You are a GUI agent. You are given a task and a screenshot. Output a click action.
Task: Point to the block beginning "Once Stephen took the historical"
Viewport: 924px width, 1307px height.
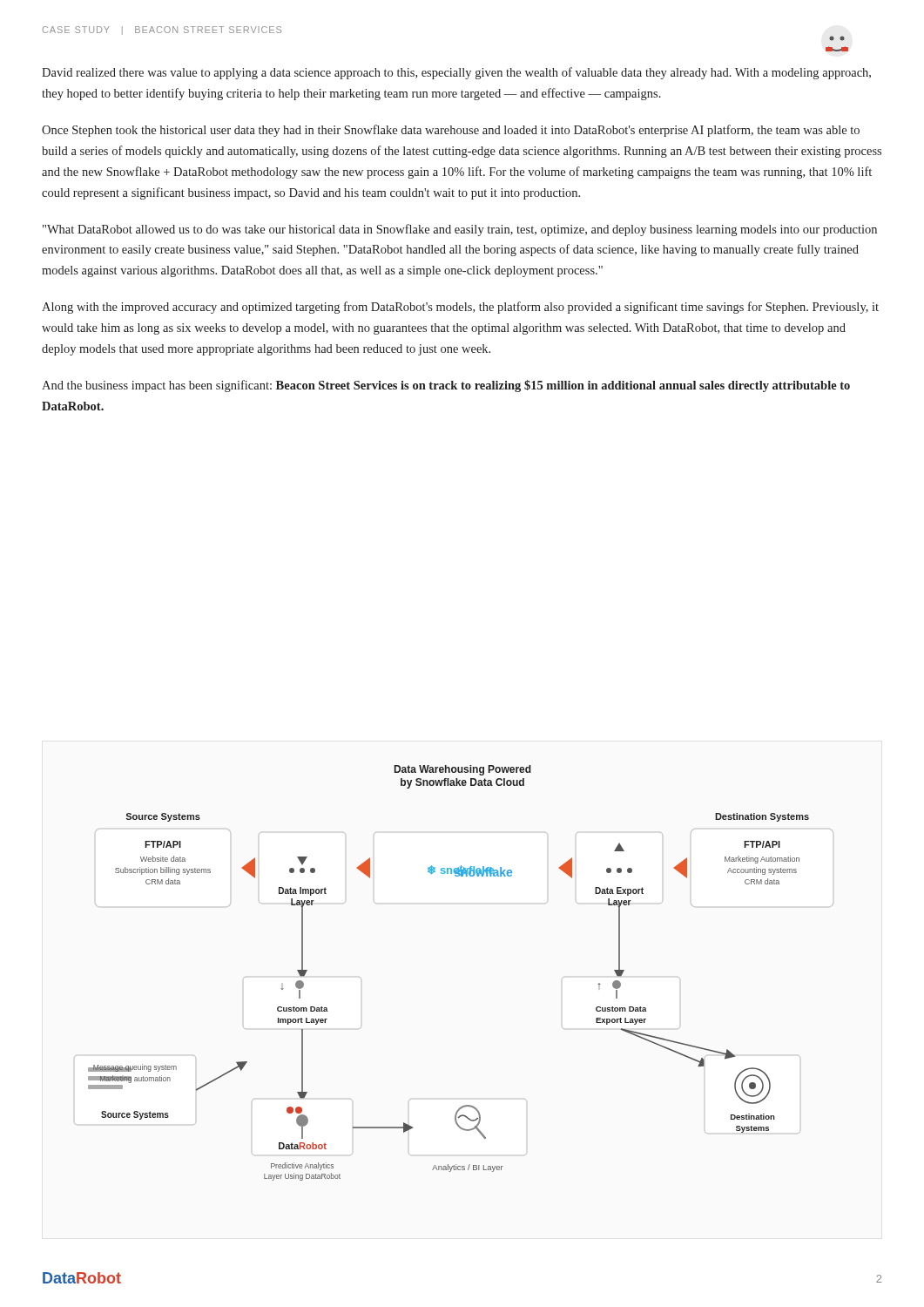point(462,161)
